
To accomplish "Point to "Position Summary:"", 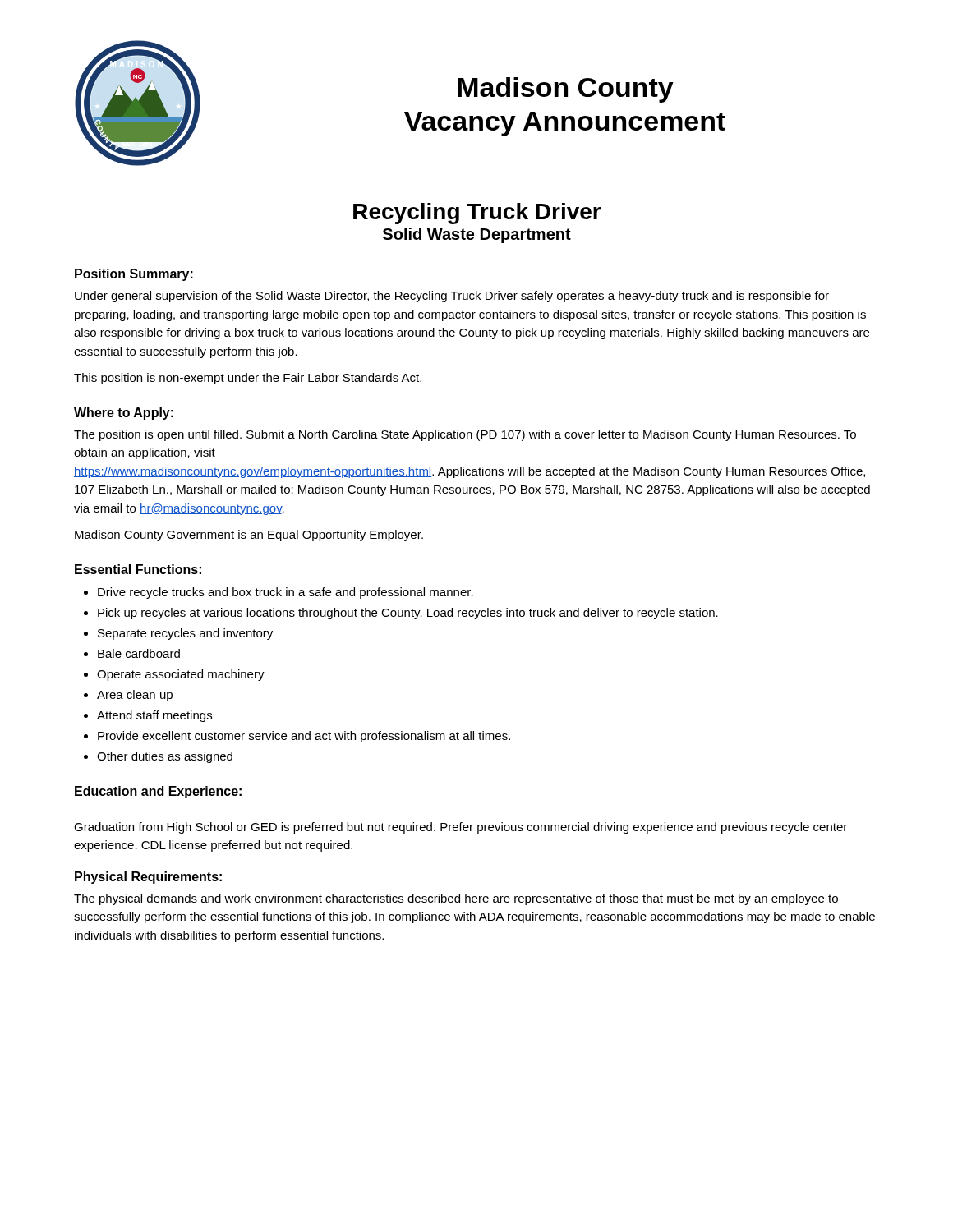I will 134,274.
